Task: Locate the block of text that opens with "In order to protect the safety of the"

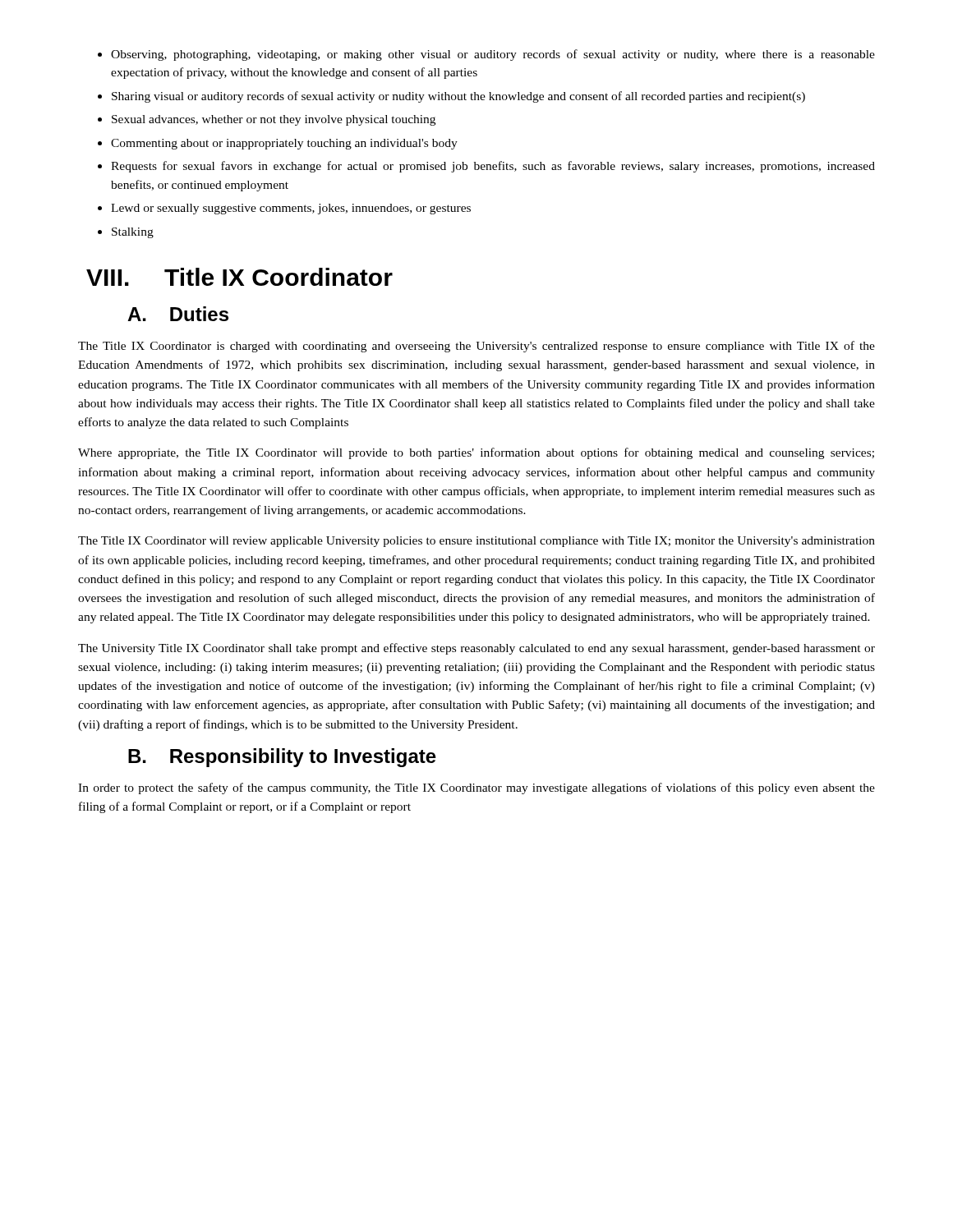Action: pyautogui.click(x=476, y=797)
